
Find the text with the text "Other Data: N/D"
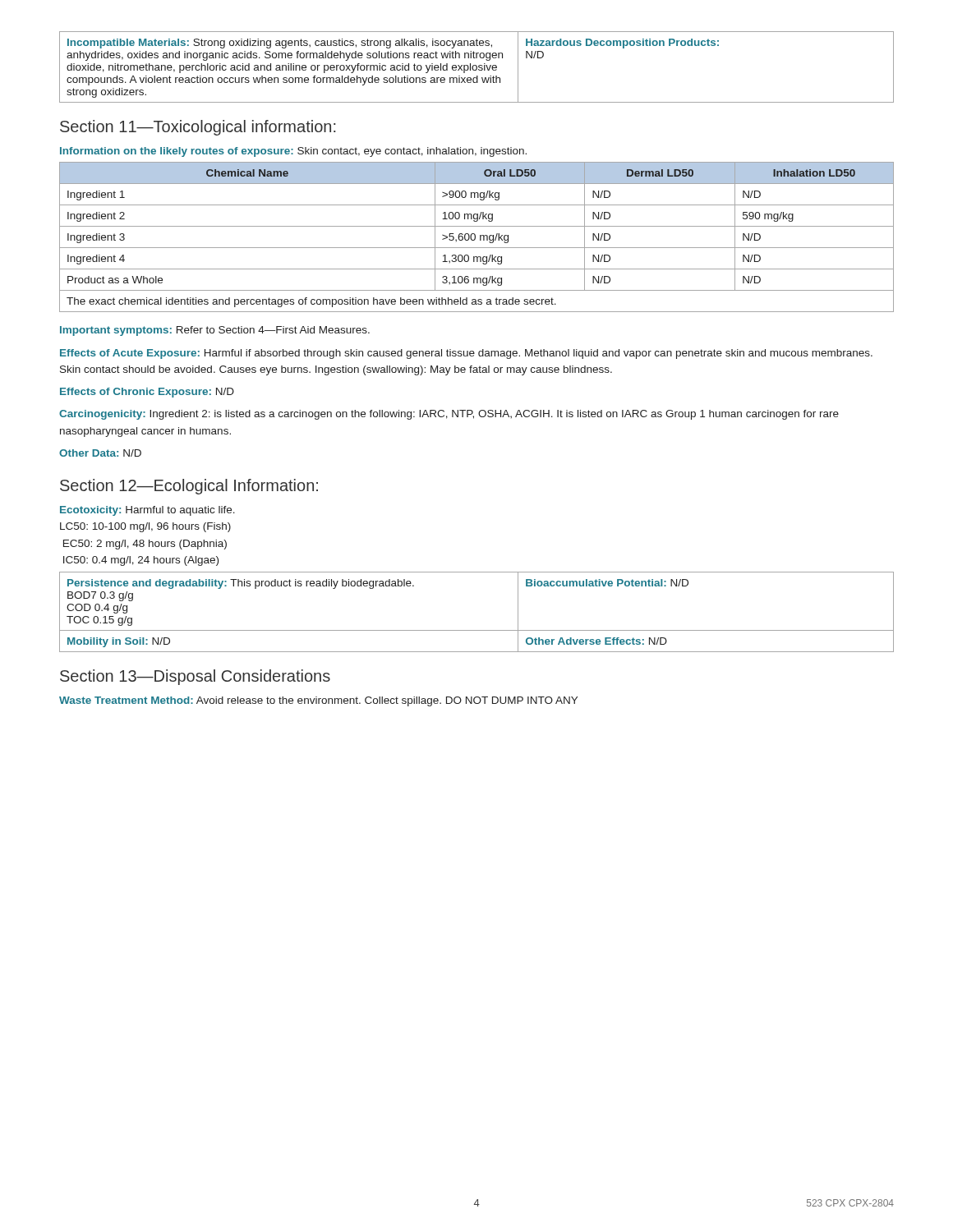click(100, 453)
